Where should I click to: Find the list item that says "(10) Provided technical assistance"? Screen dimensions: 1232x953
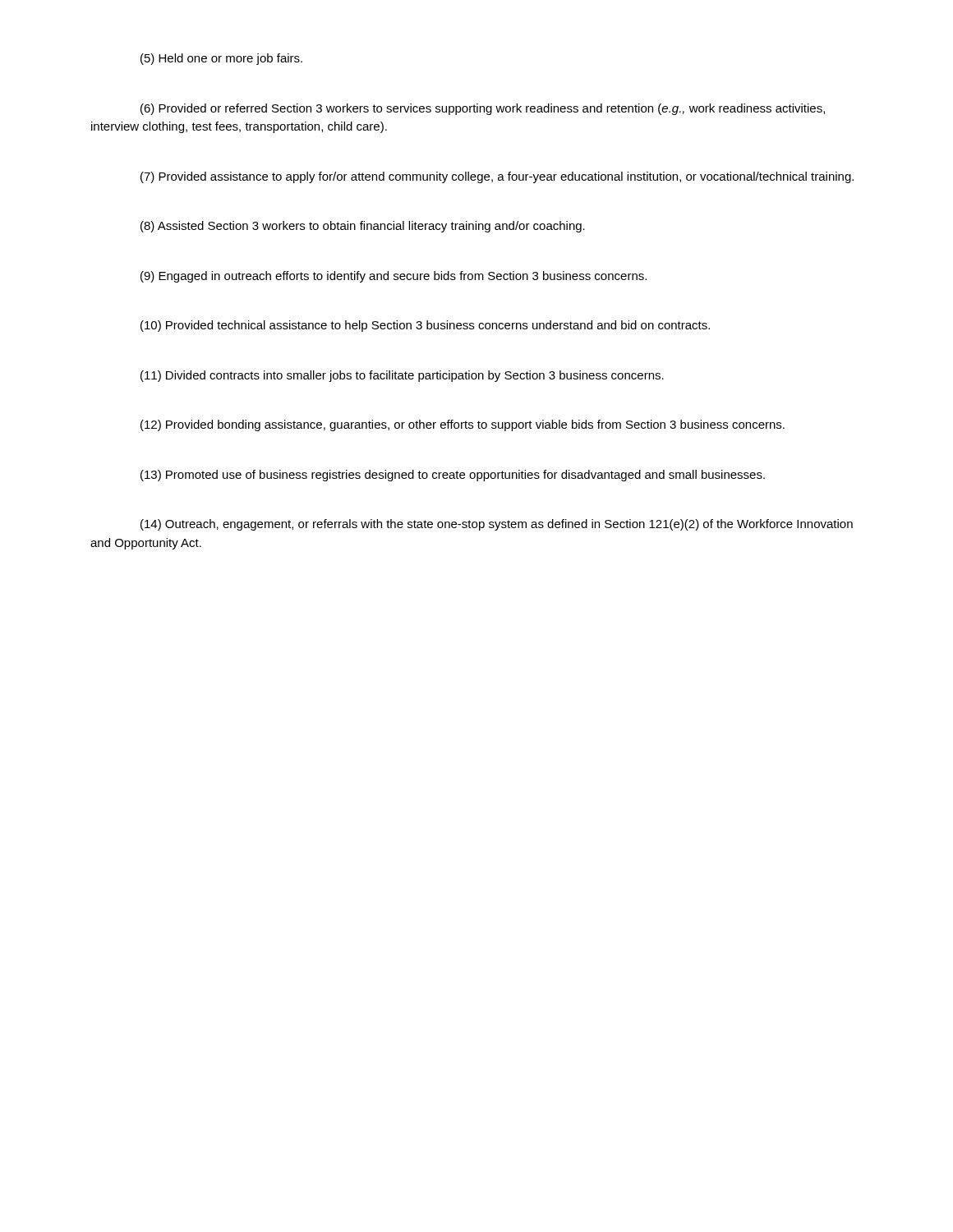click(476, 325)
